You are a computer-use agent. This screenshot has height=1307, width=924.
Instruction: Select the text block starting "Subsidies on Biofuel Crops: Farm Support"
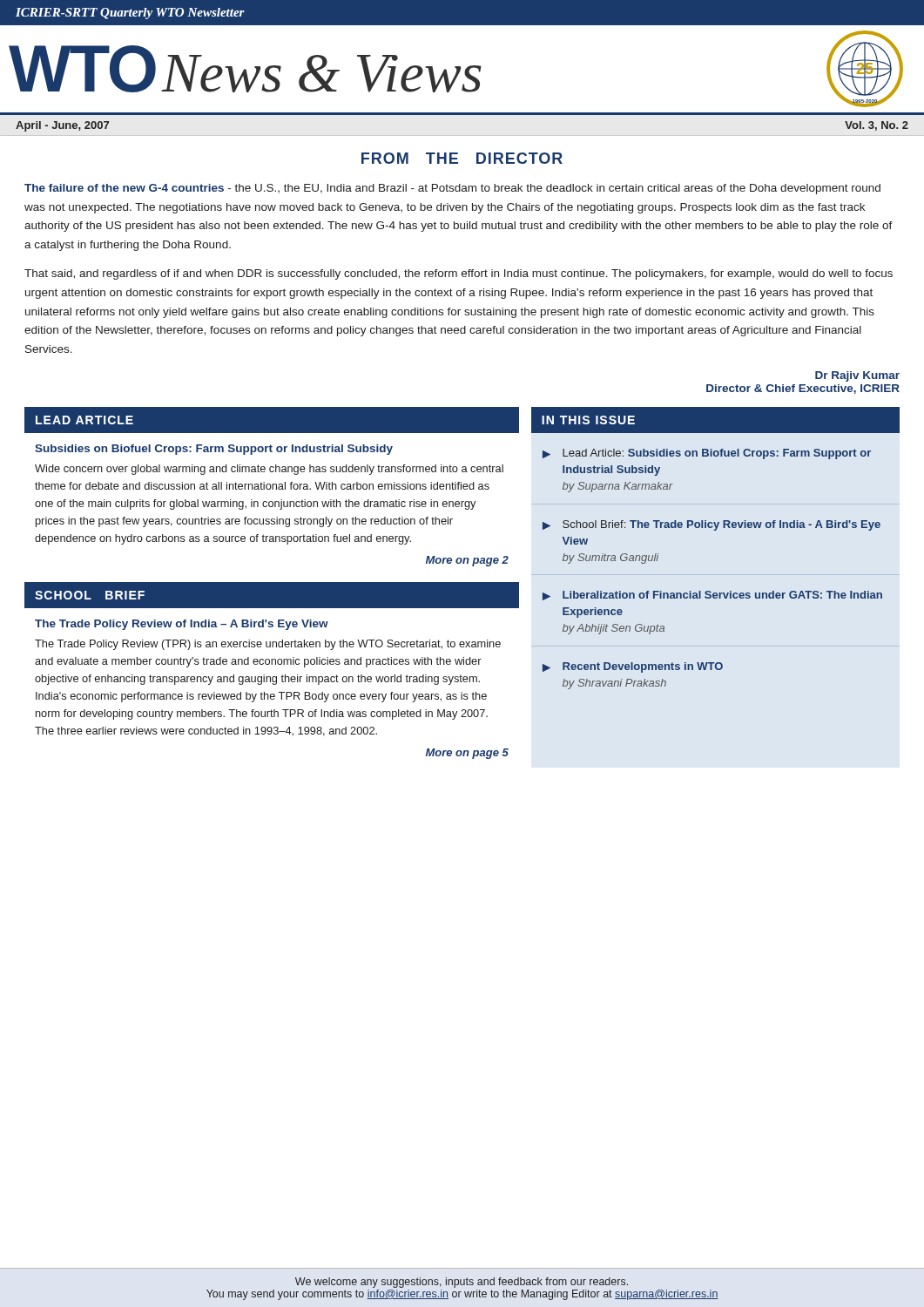[214, 449]
